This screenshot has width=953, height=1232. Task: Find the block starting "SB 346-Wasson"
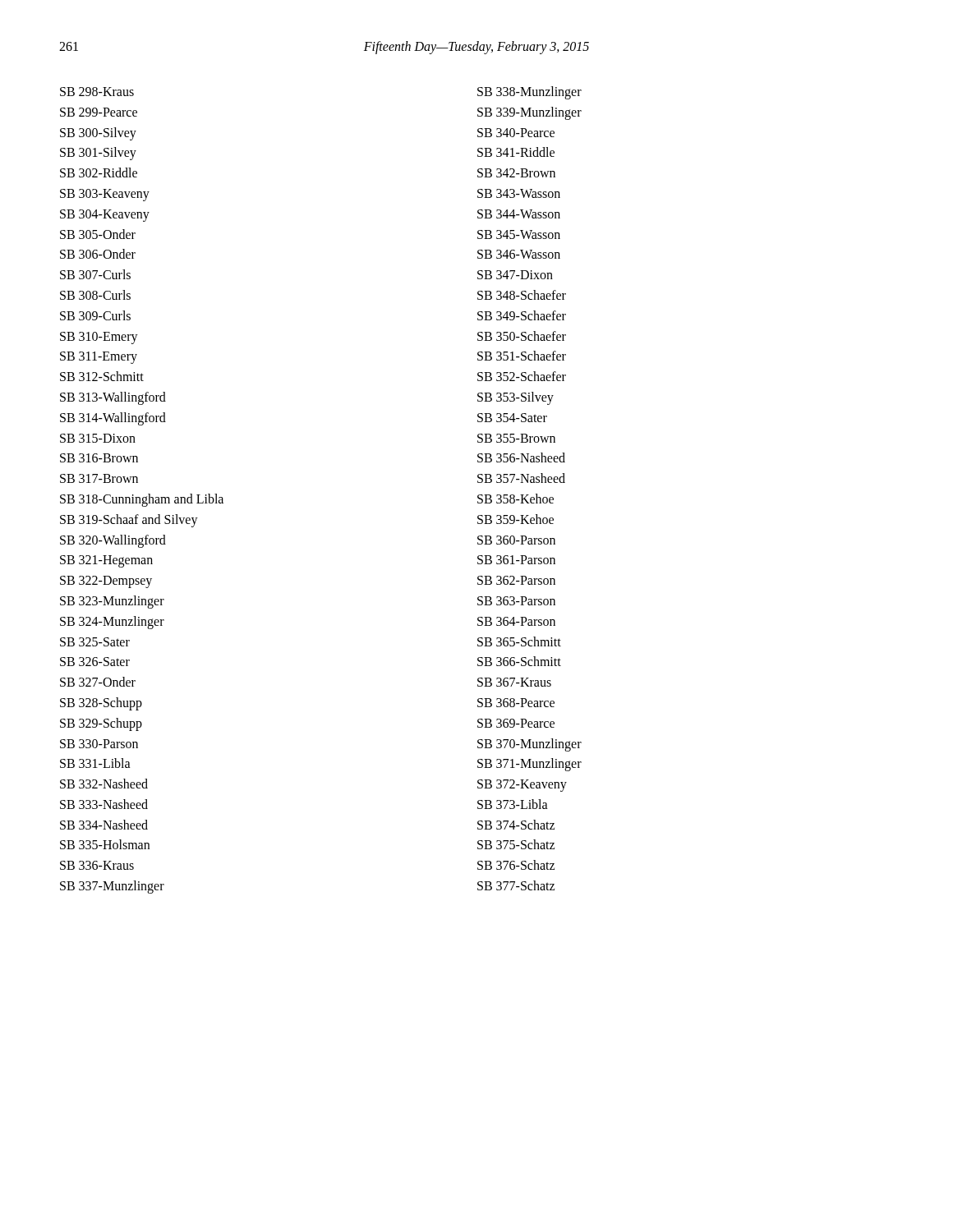[519, 254]
